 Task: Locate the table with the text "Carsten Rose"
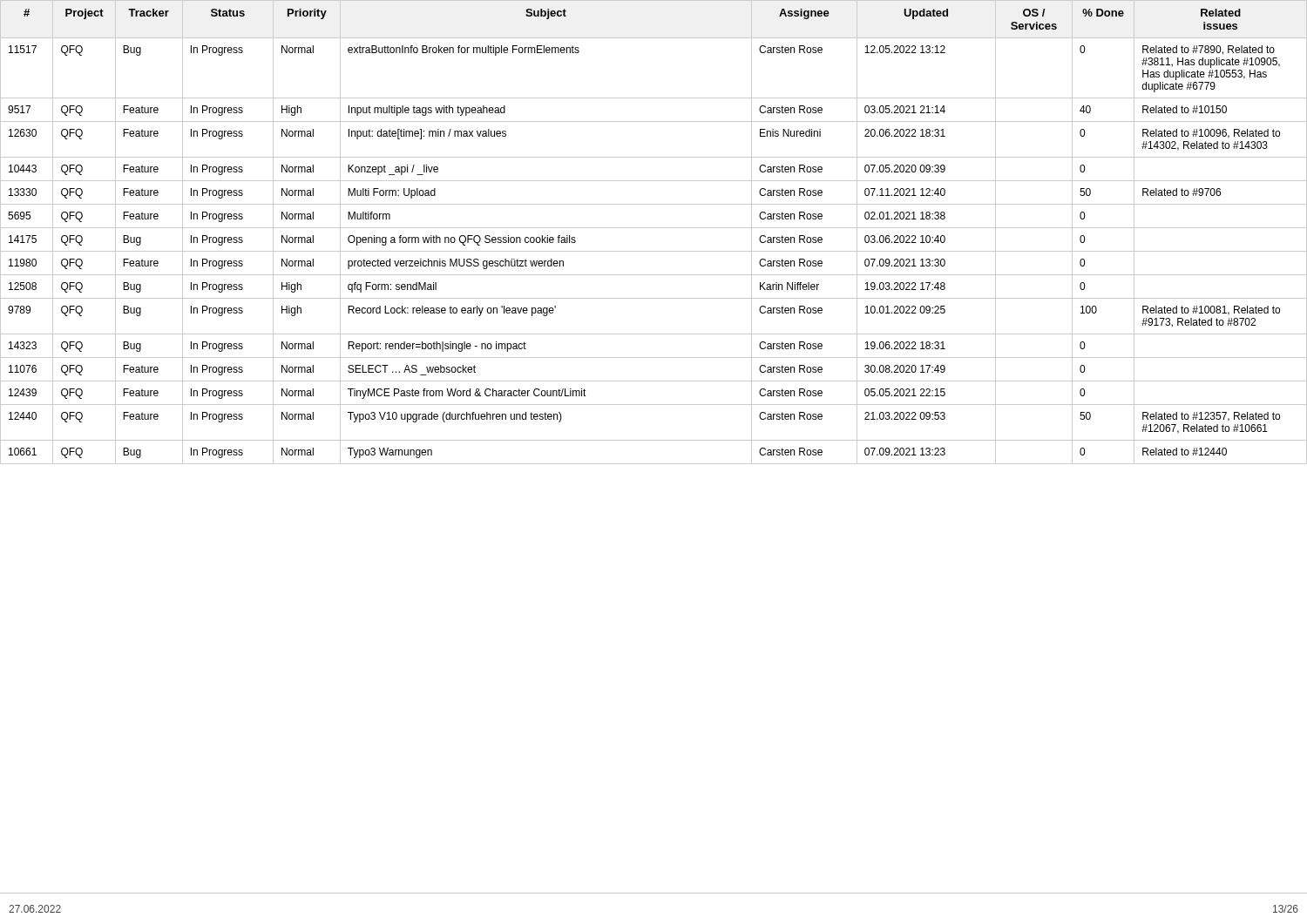pos(654,445)
